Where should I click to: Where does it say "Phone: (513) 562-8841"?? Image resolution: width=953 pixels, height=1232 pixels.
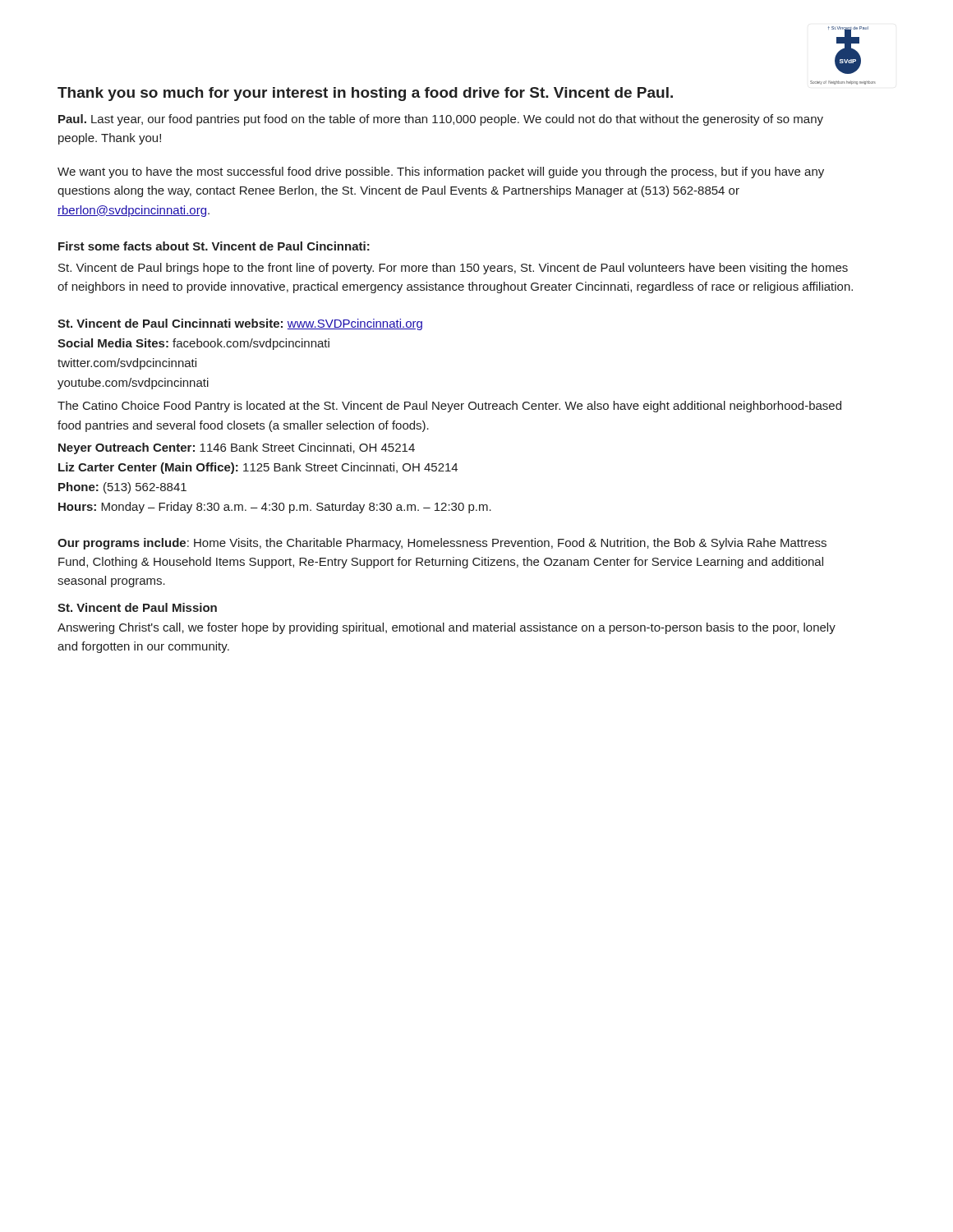[122, 487]
